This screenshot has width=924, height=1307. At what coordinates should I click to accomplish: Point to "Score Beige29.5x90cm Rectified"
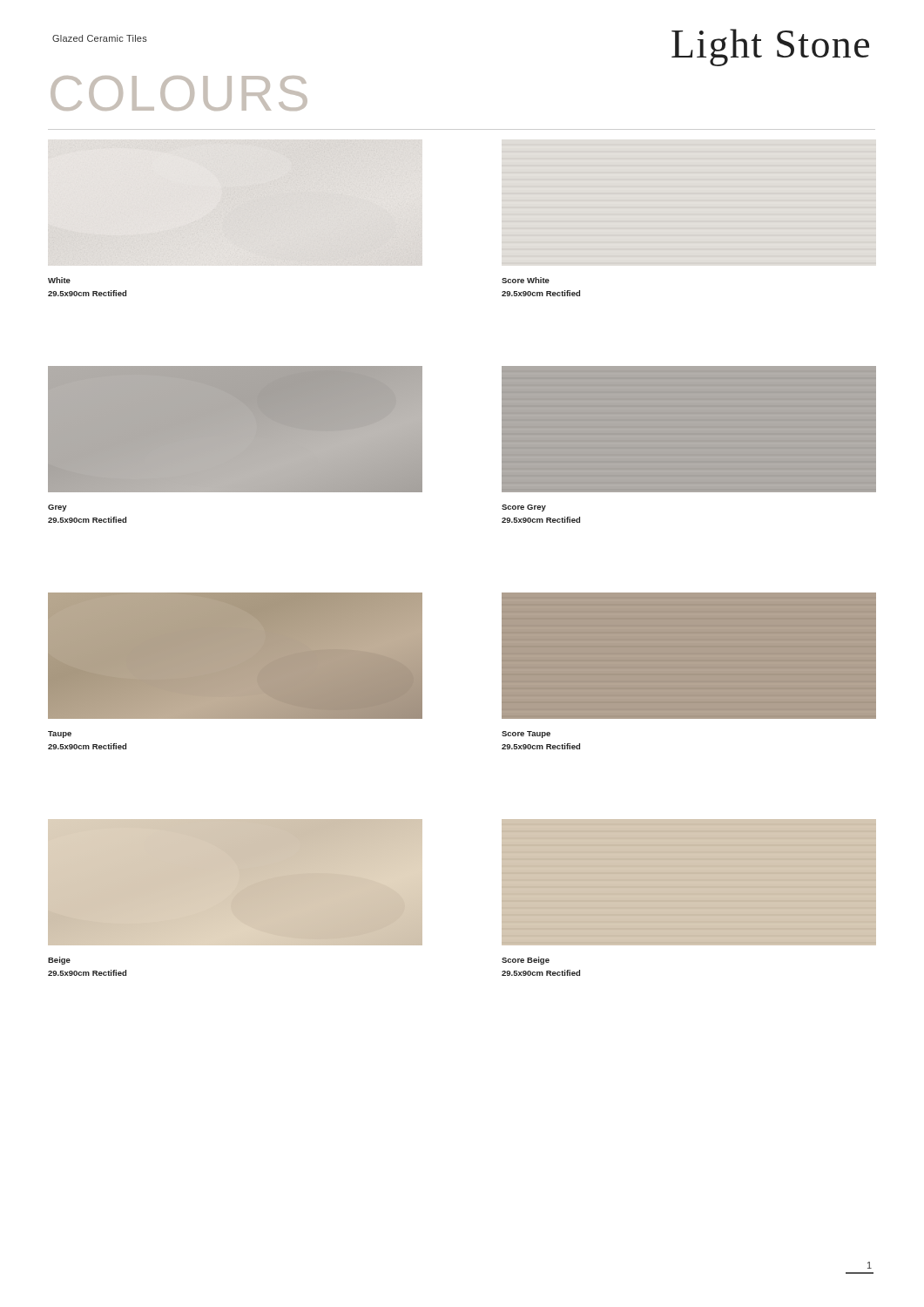pyautogui.click(x=541, y=966)
